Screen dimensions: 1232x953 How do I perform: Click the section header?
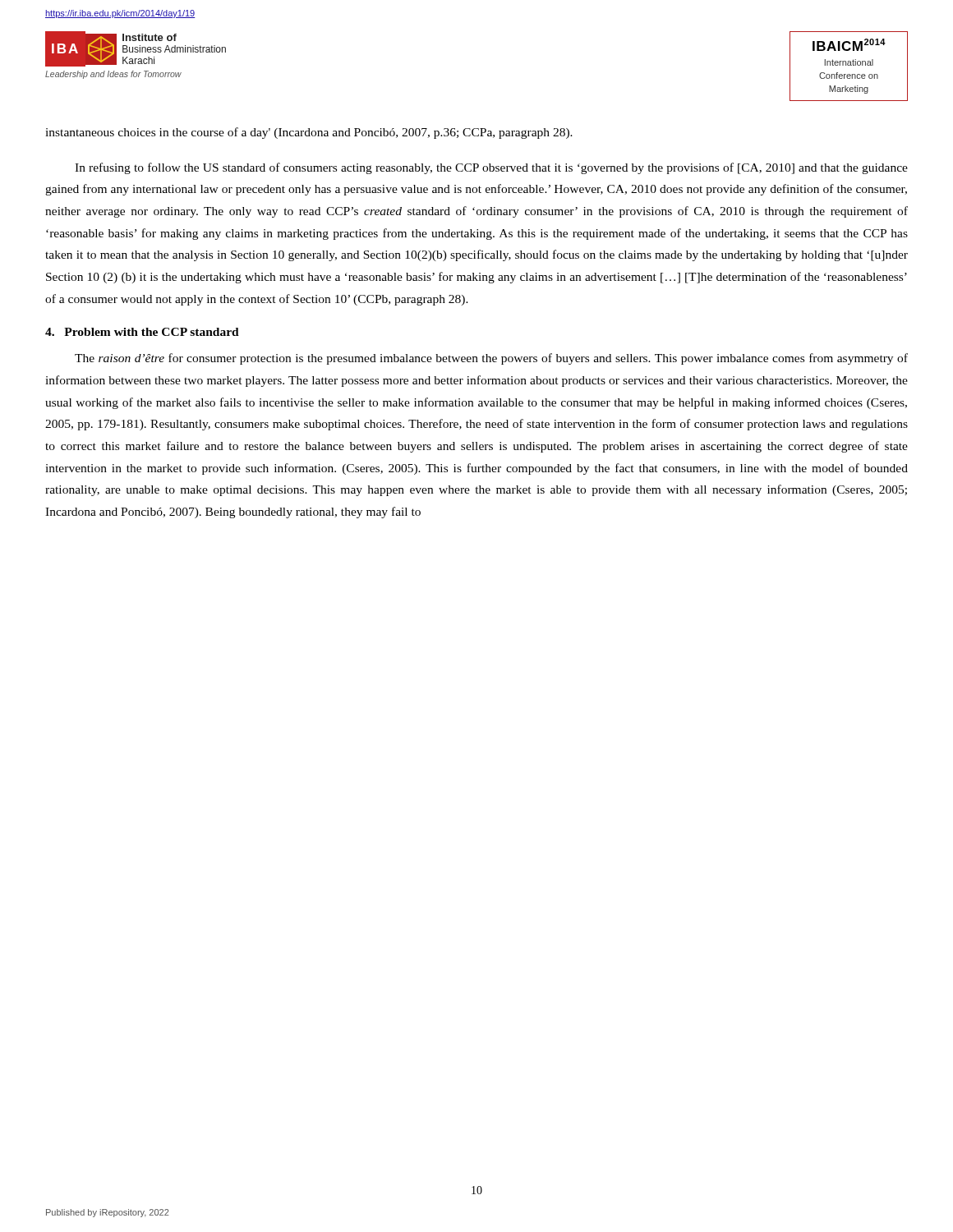pos(142,332)
